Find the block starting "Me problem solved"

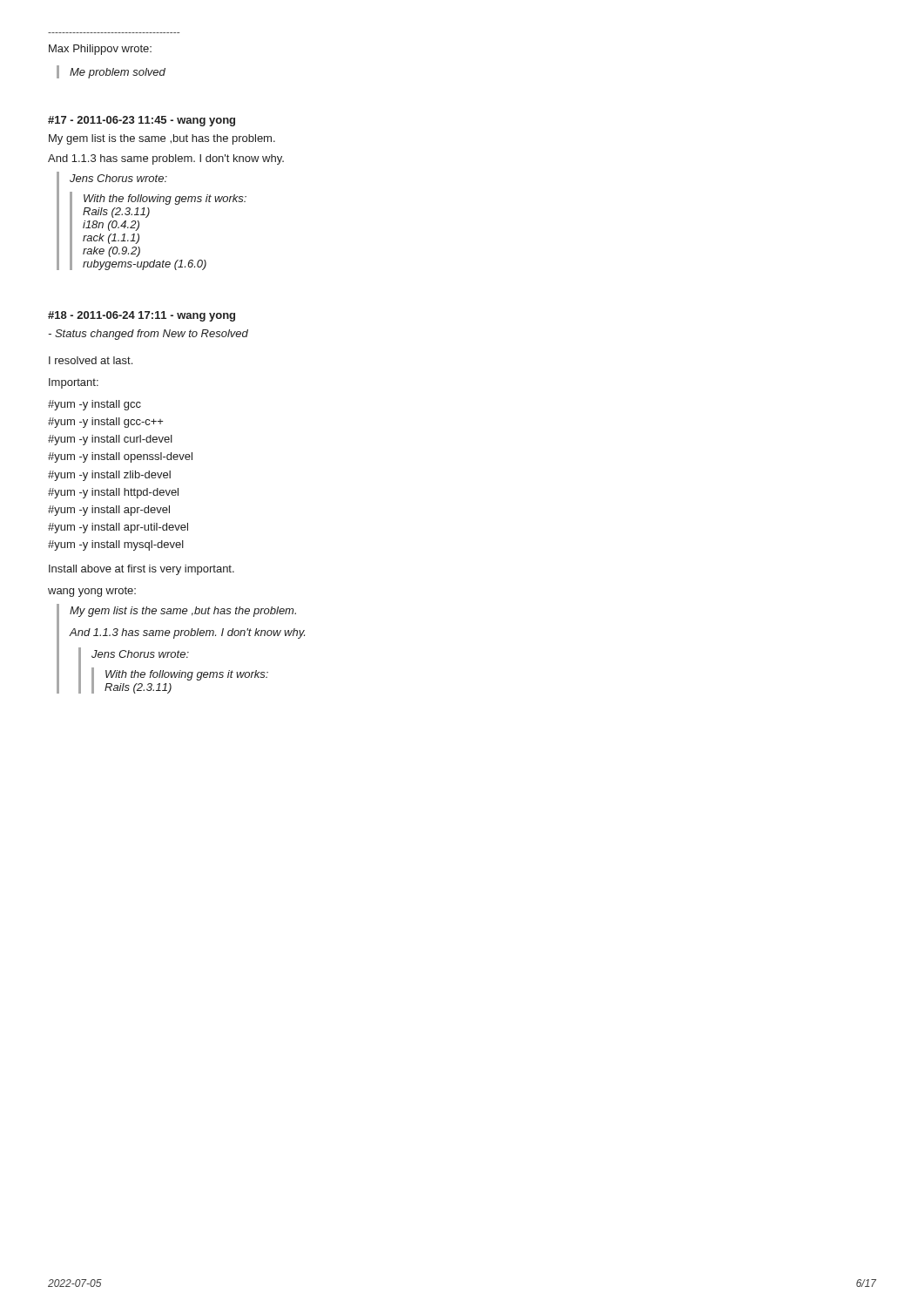click(x=117, y=72)
